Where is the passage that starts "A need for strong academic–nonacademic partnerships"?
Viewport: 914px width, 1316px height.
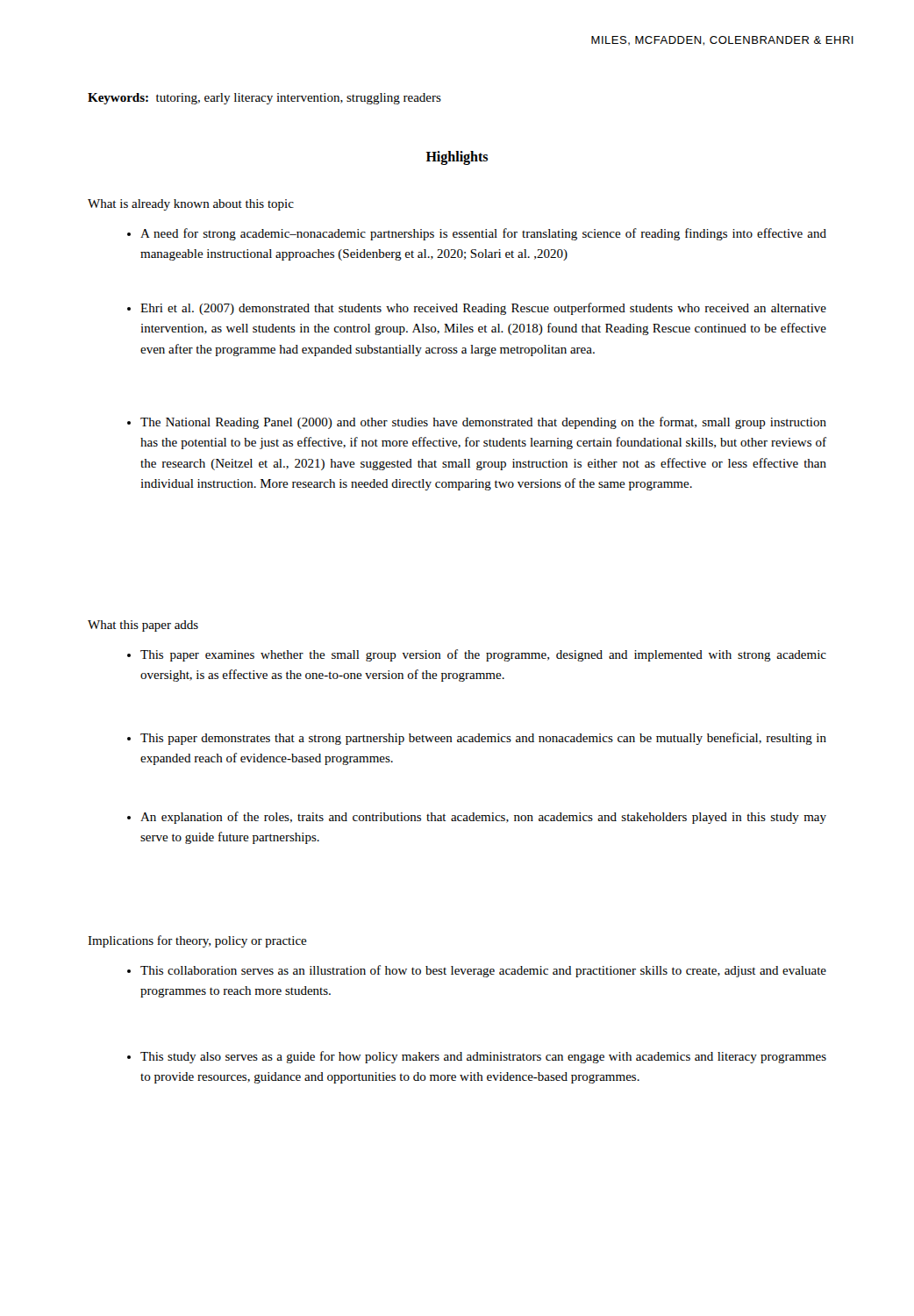coord(457,244)
